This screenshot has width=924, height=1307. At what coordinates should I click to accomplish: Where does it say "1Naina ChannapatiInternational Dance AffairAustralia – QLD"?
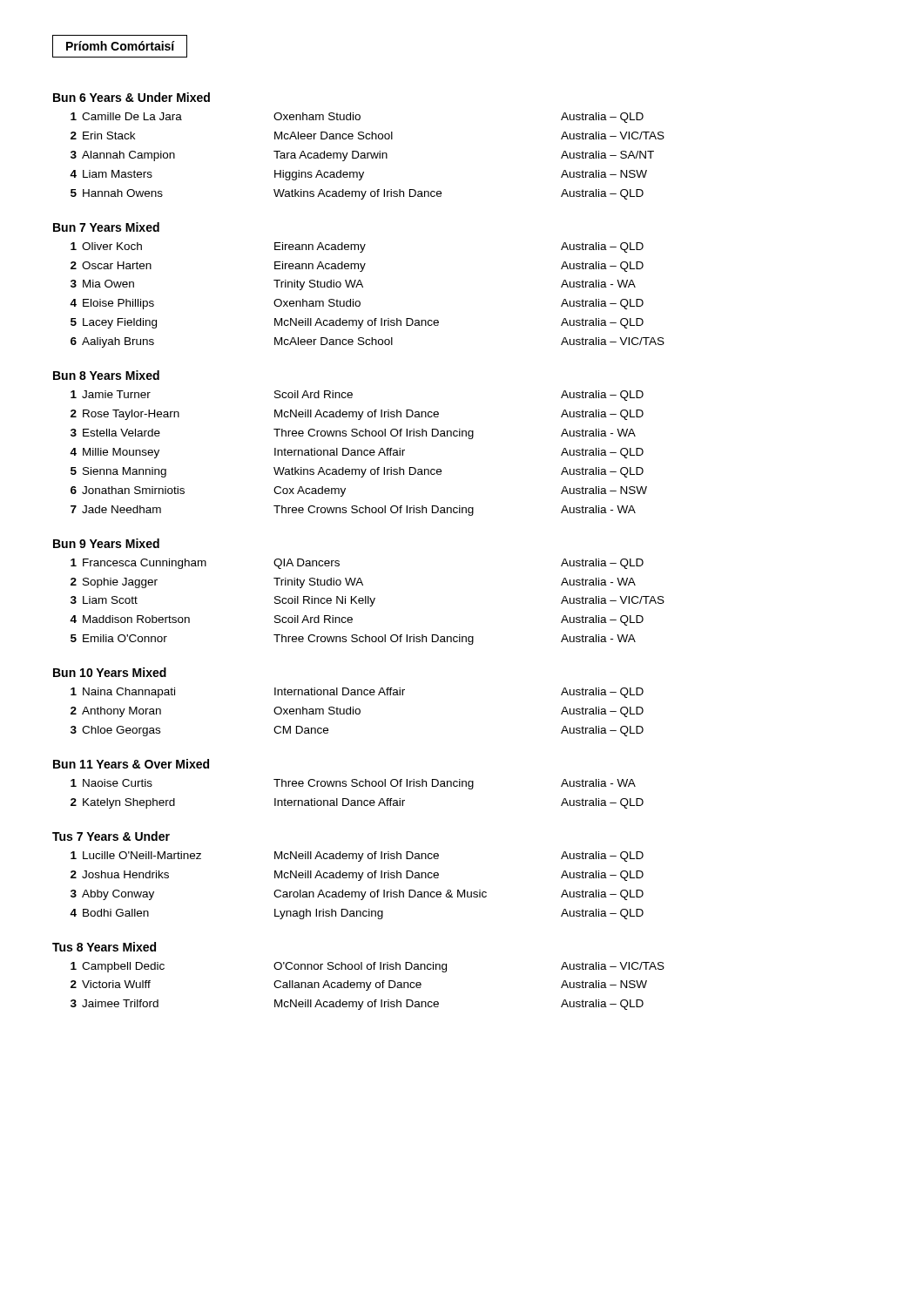394,692
